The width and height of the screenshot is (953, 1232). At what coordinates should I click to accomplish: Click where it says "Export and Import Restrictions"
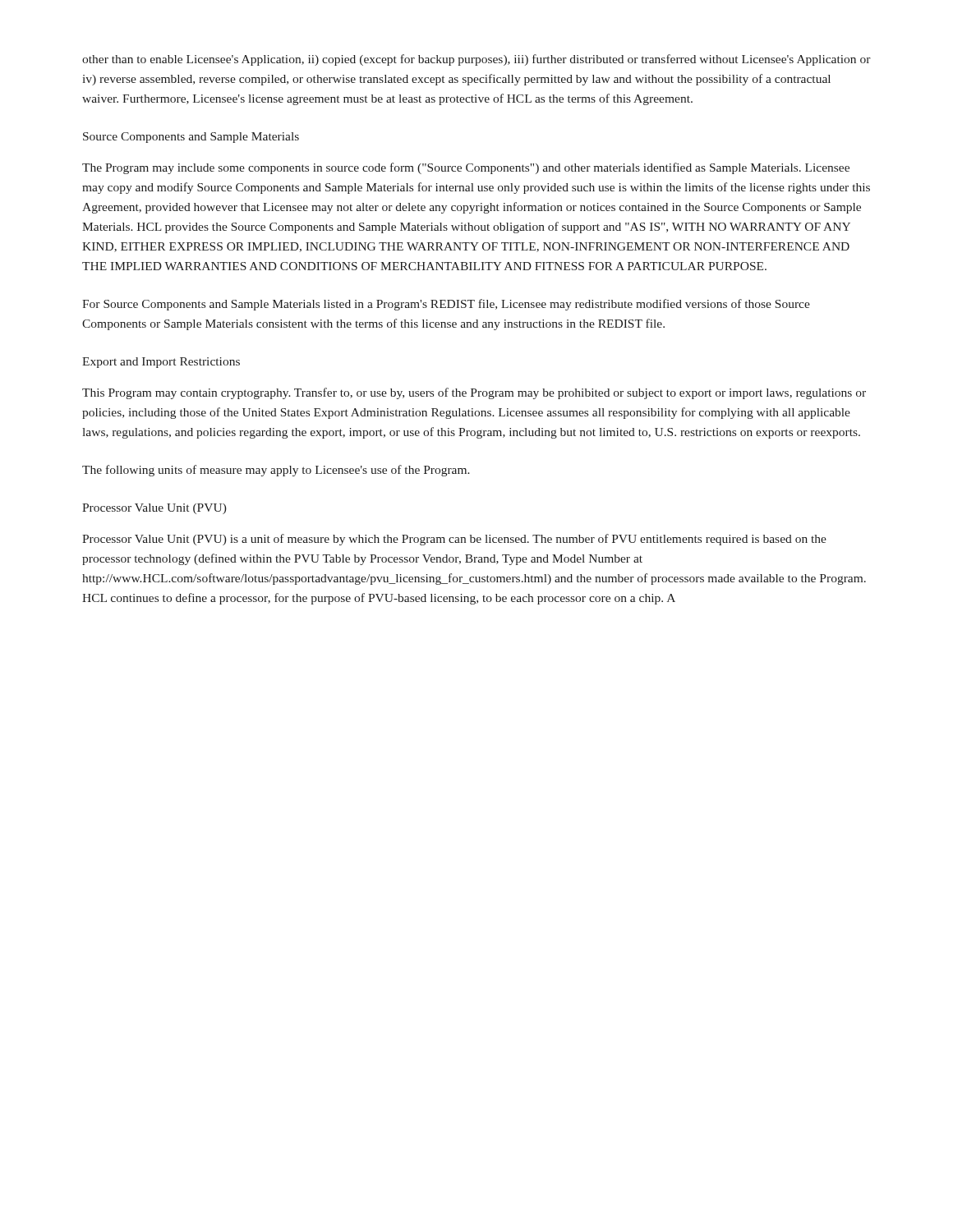(x=161, y=361)
